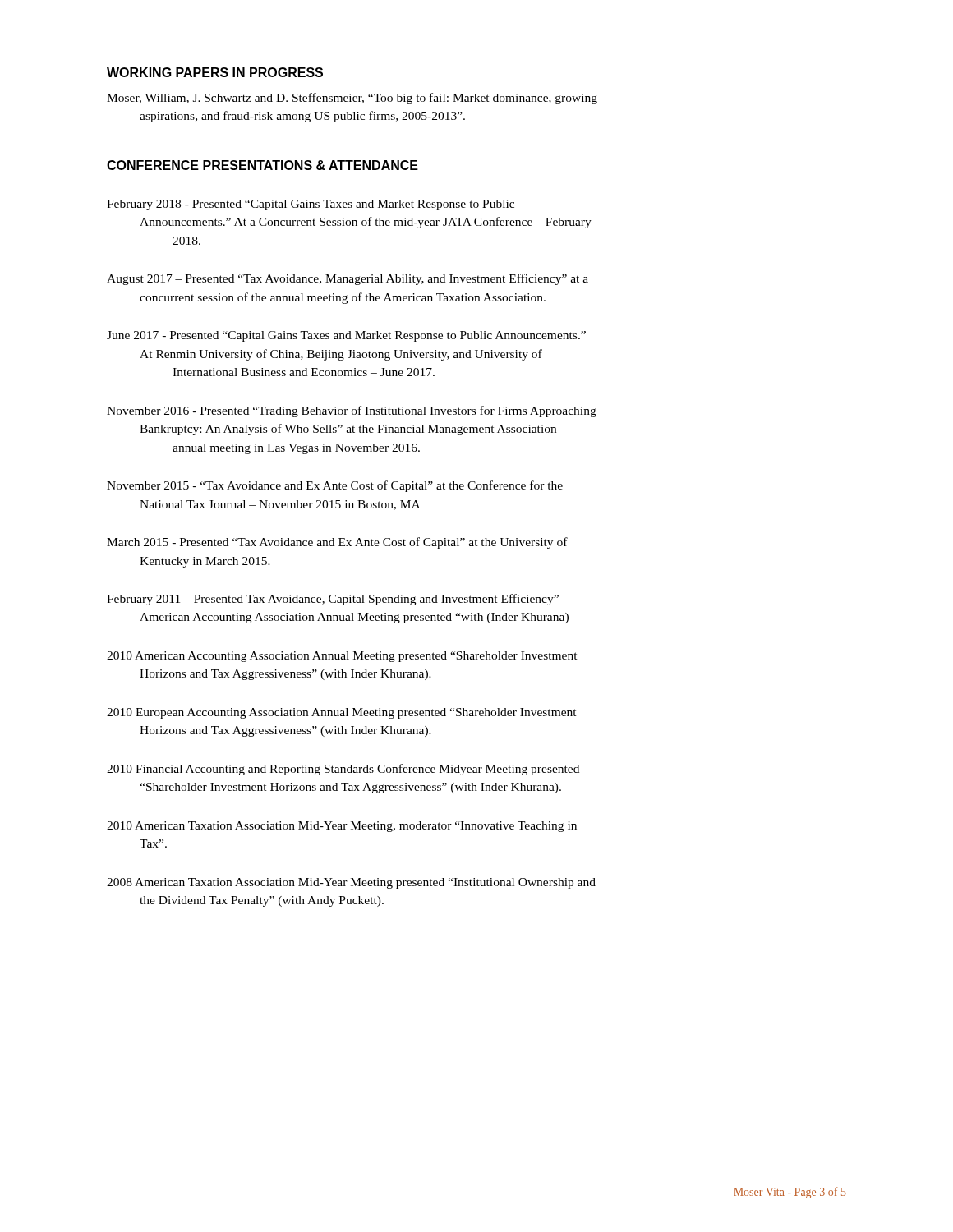This screenshot has width=953, height=1232.
Task: Point to "CONFERENCE PRESENTATIONS & ATTENDANCE"
Action: coord(263,165)
